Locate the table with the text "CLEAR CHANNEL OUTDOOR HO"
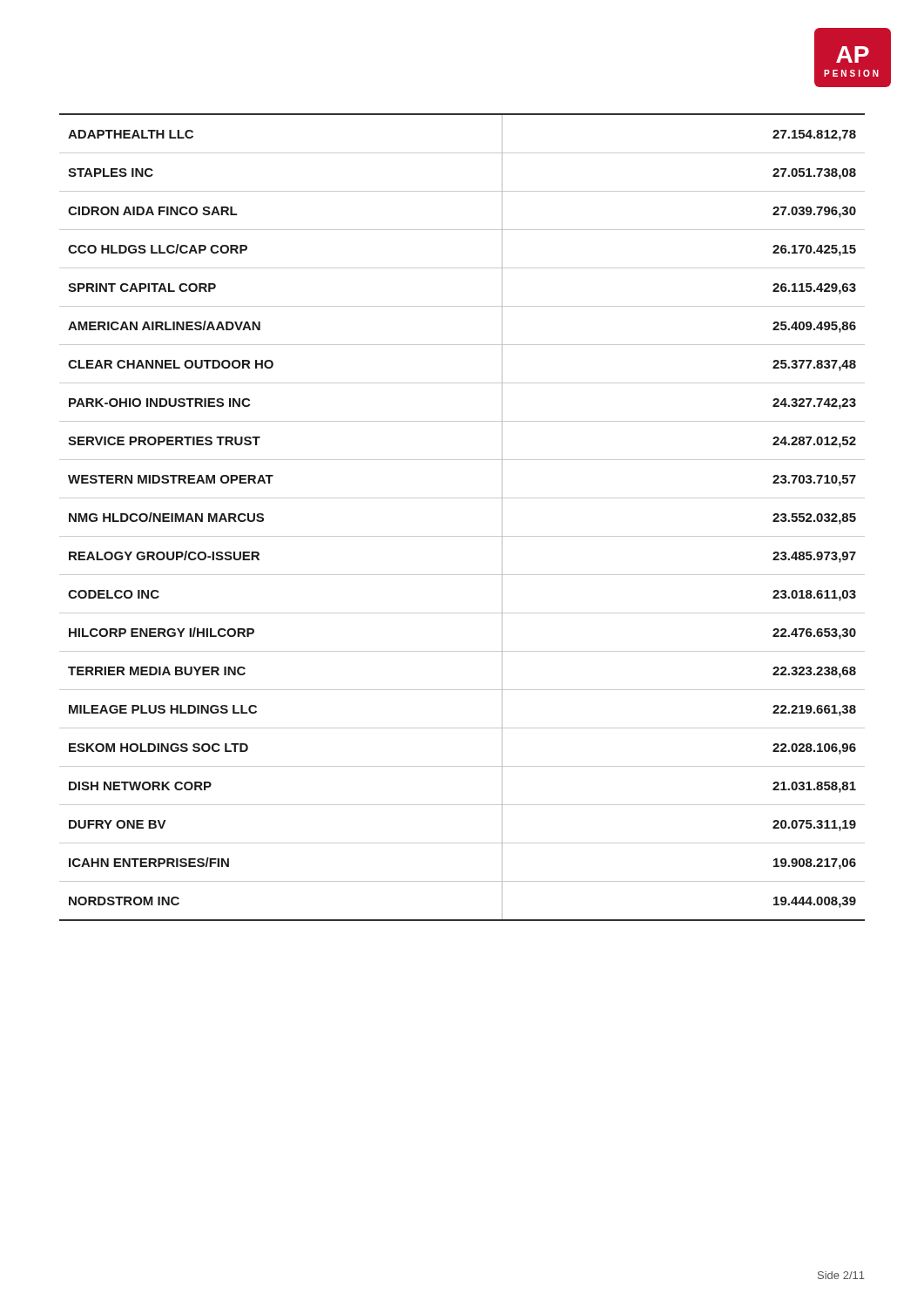 pyautogui.click(x=462, y=517)
